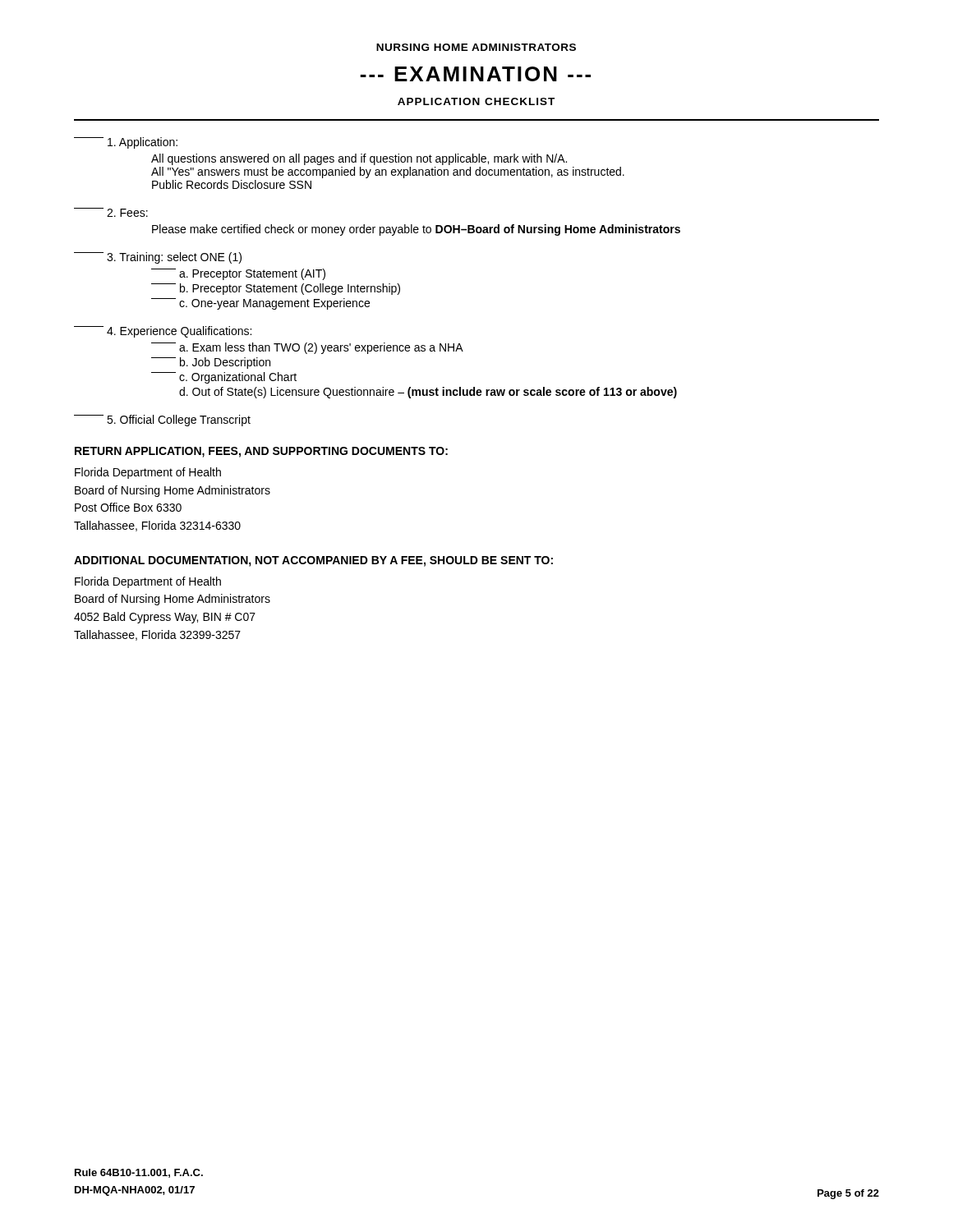
Task: Select the title containing "--- EXAMINATION ---"
Action: click(x=476, y=74)
